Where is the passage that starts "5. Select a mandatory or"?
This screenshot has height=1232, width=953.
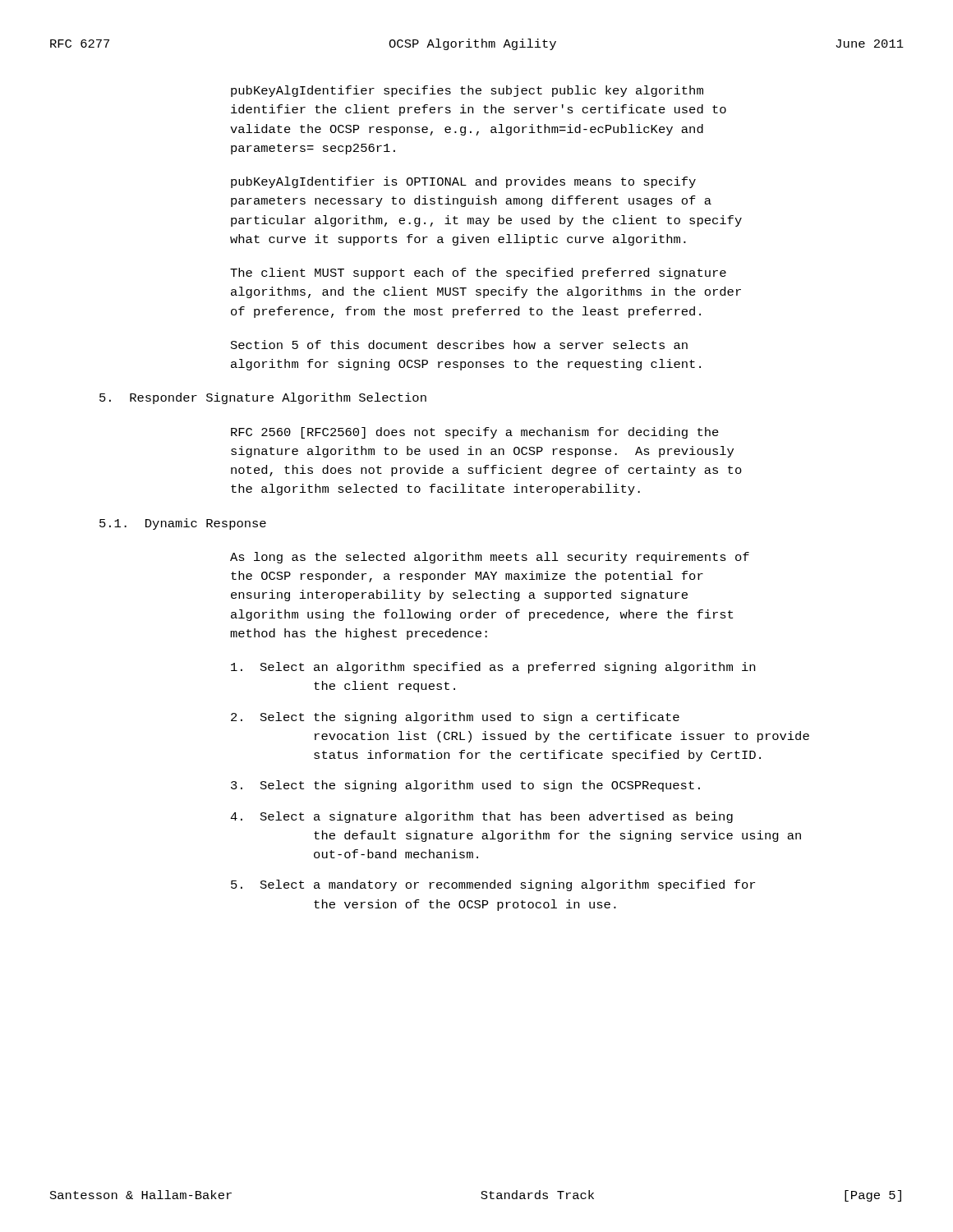pos(567,896)
